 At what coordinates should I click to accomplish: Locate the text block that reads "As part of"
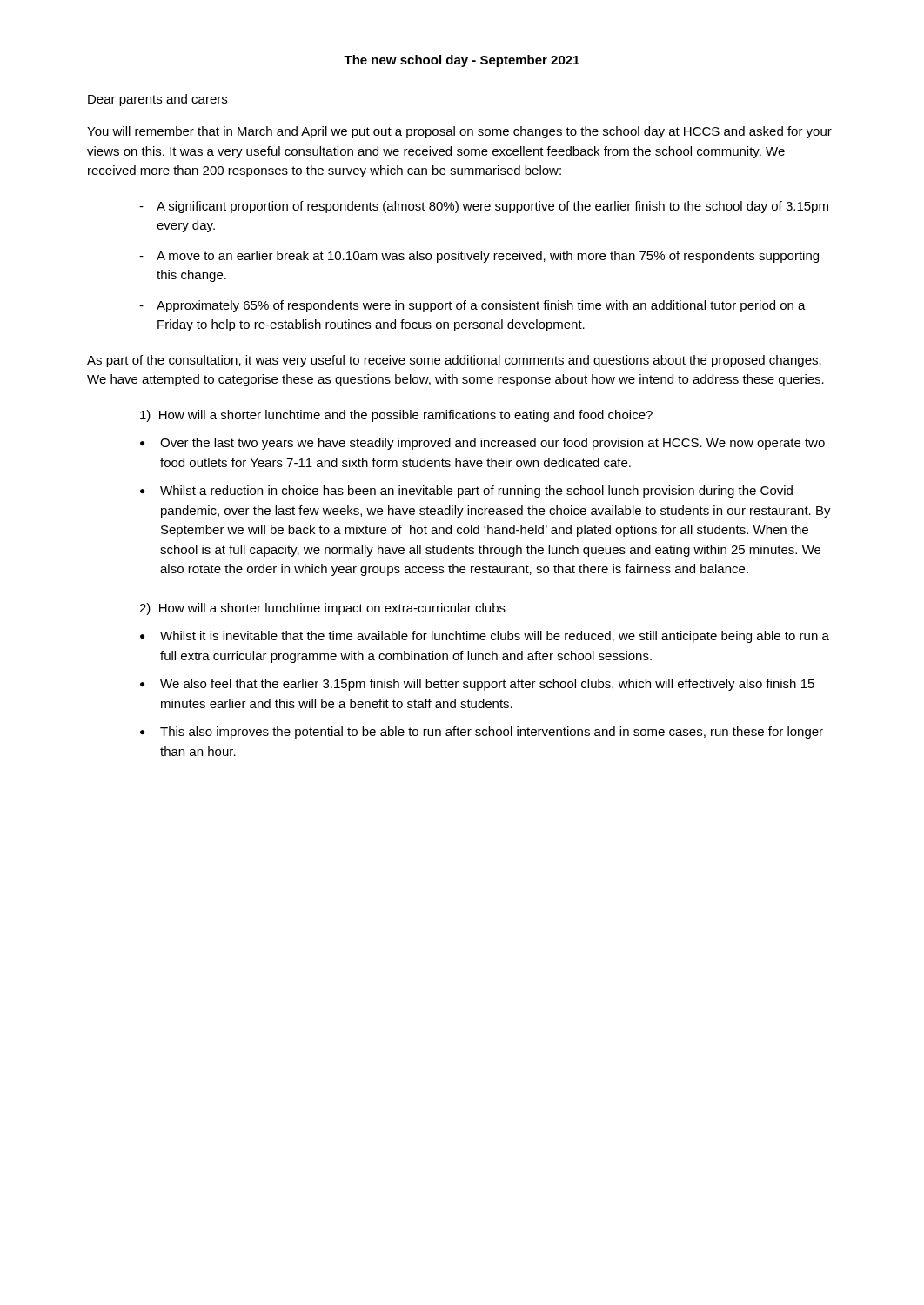pos(456,369)
